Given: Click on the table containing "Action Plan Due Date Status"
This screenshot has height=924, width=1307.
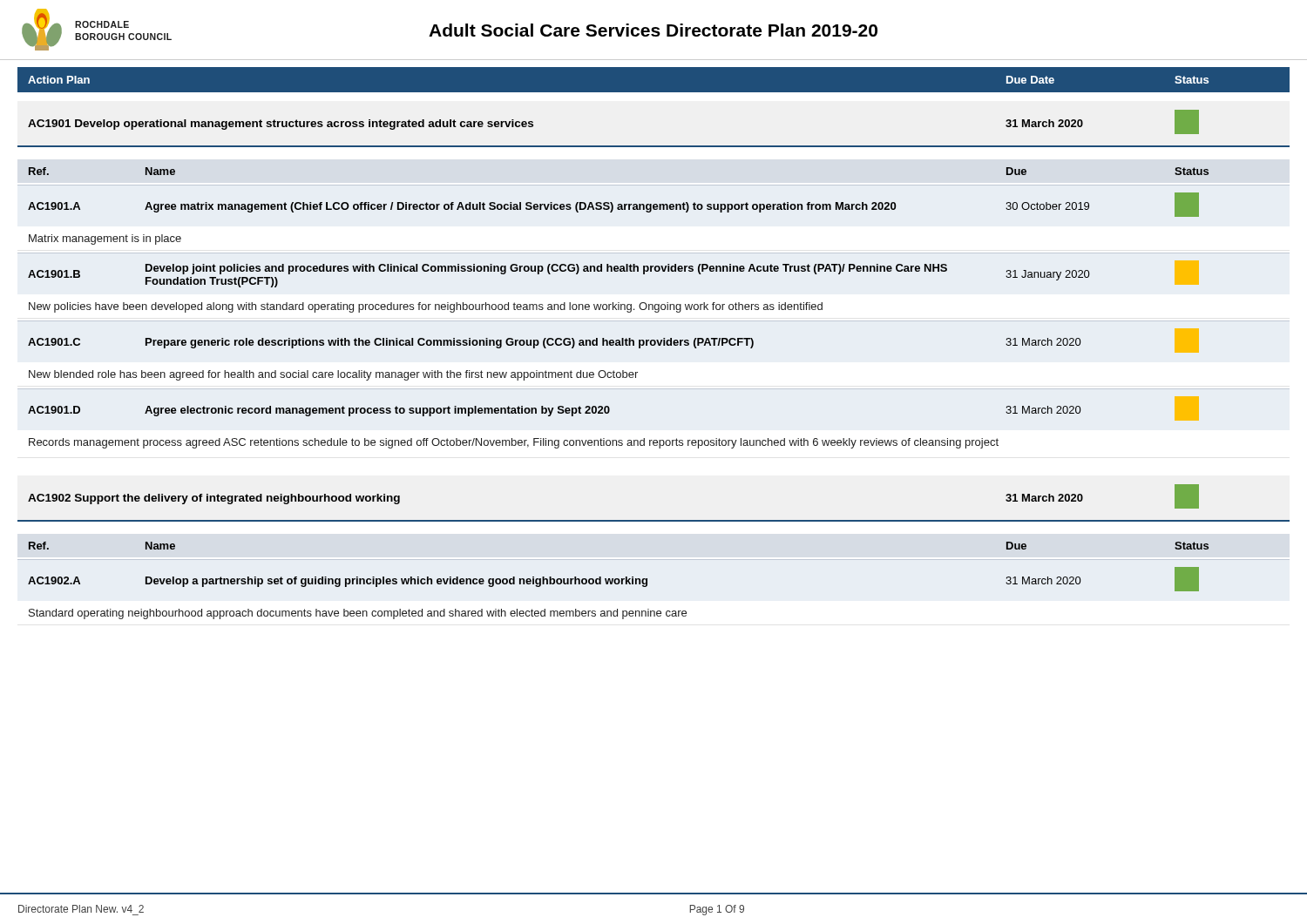Looking at the screenshot, I should point(654,346).
